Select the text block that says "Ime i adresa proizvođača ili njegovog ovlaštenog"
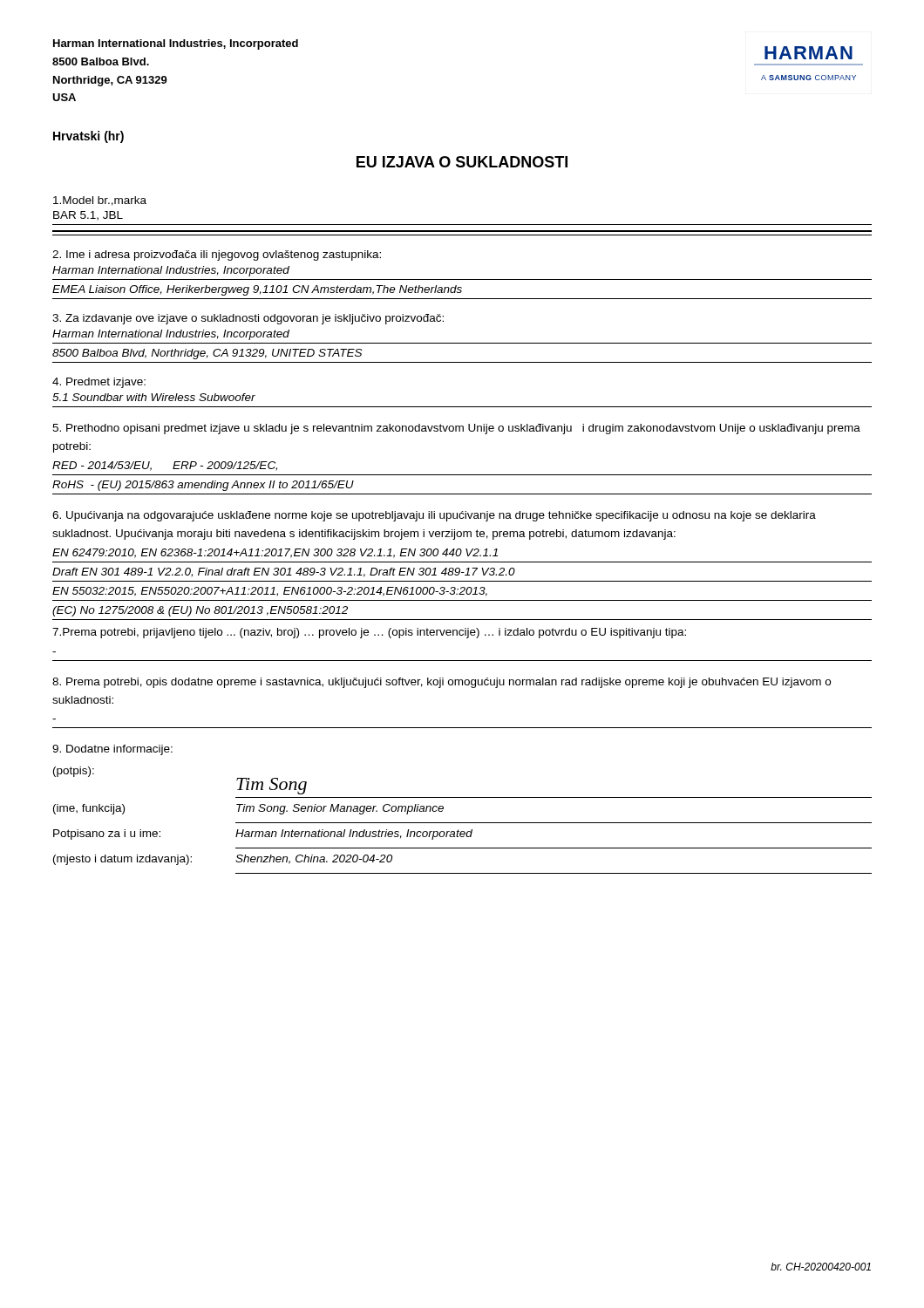This screenshot has width=924, height=1308. click(217, 254)
